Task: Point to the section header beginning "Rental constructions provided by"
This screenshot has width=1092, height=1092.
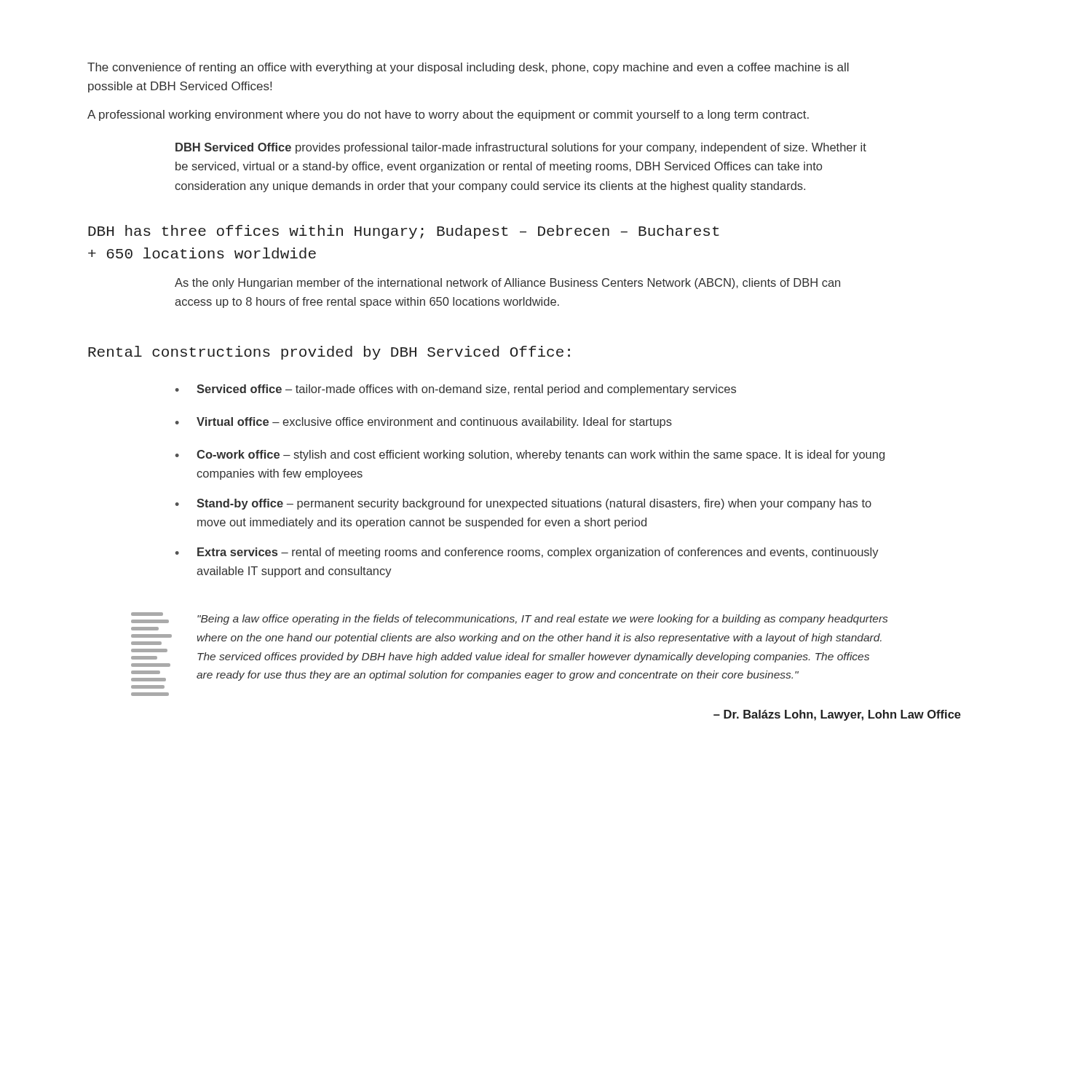Action: [x=330, y=353]
